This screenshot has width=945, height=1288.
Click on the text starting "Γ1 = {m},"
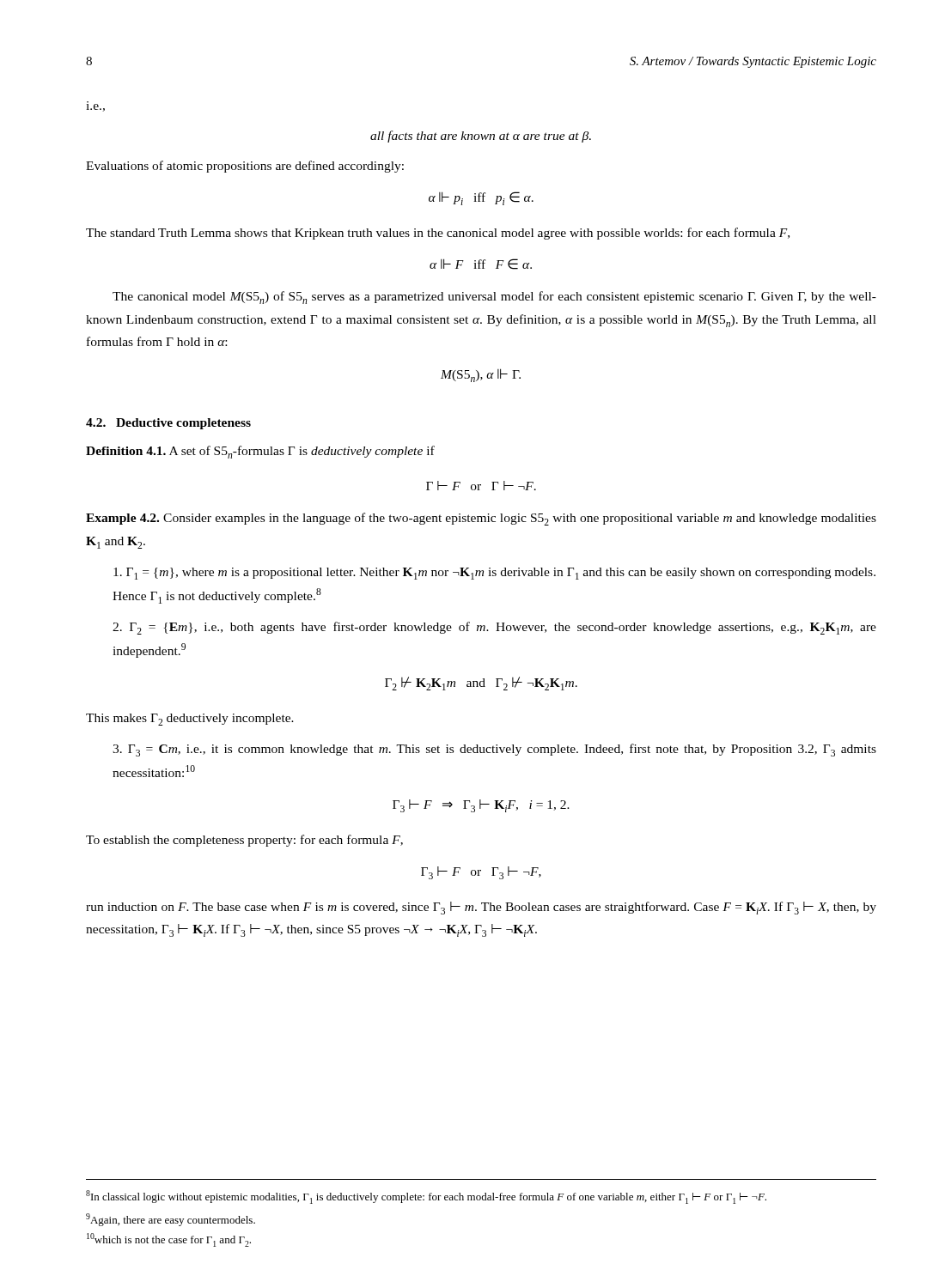(494, 585)
